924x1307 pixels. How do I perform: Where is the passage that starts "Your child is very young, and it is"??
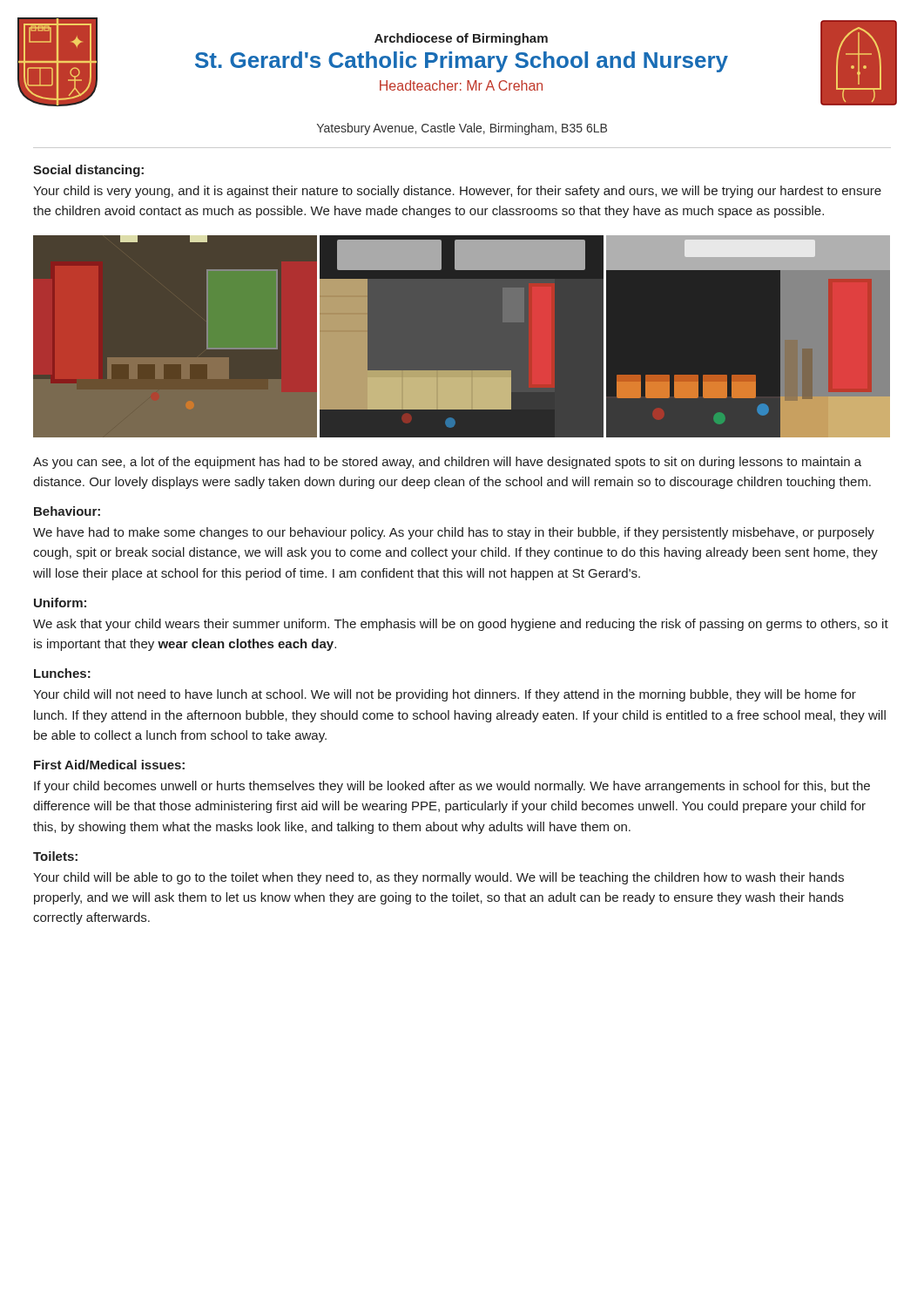pos(457,200)
